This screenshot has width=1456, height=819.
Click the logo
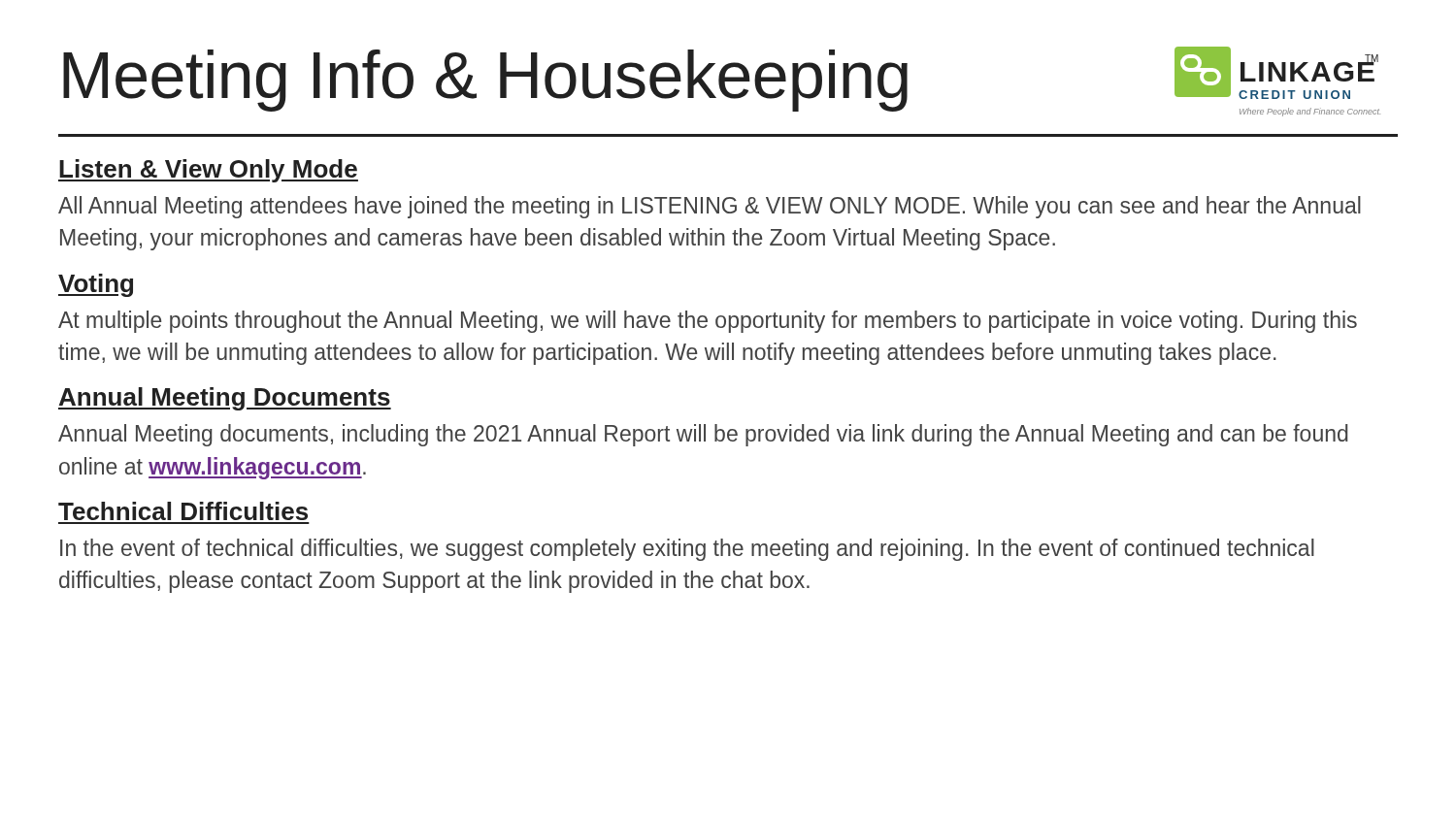coord(1286,82)
